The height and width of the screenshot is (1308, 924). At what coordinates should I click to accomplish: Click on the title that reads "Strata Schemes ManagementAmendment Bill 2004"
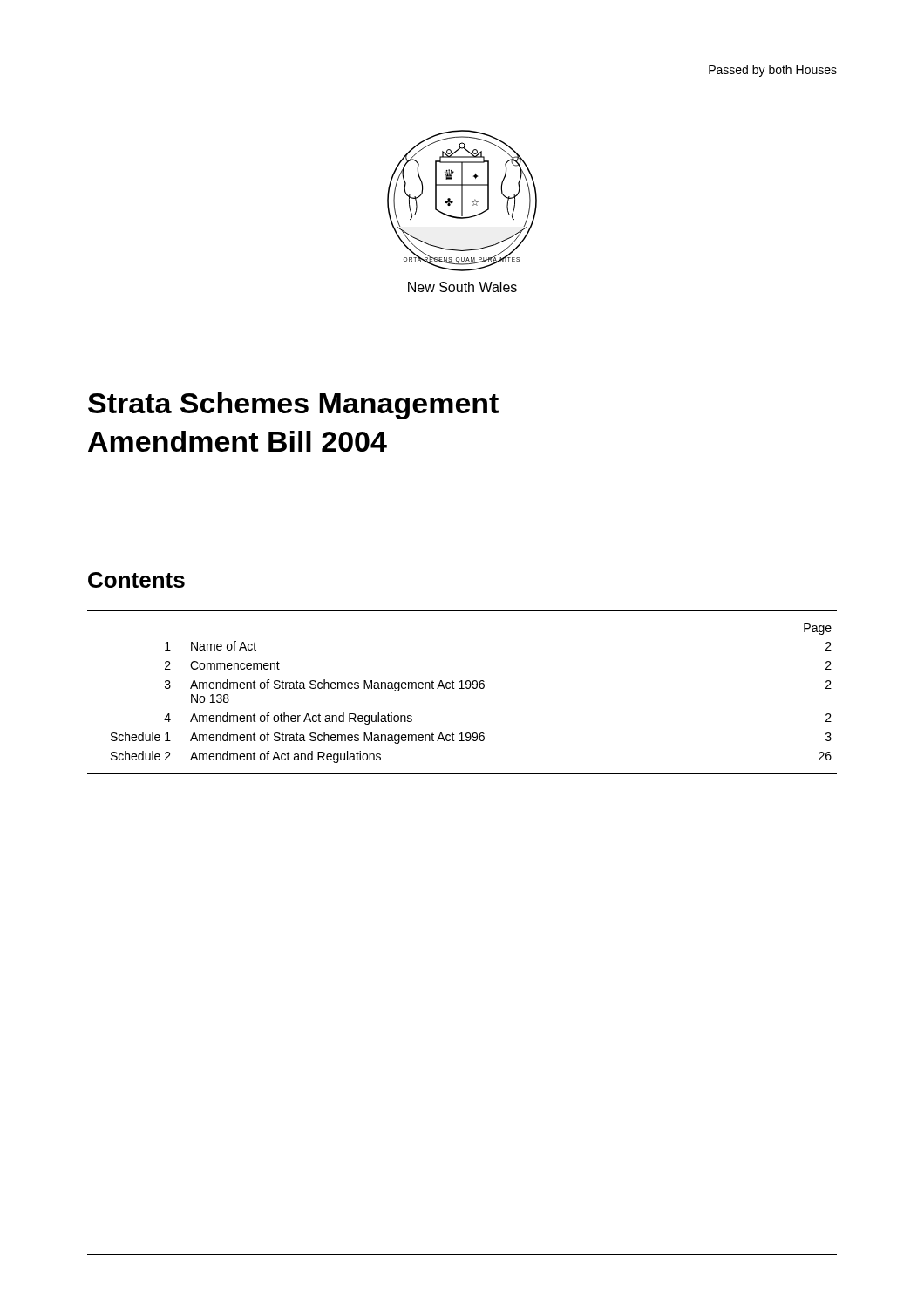462,422
